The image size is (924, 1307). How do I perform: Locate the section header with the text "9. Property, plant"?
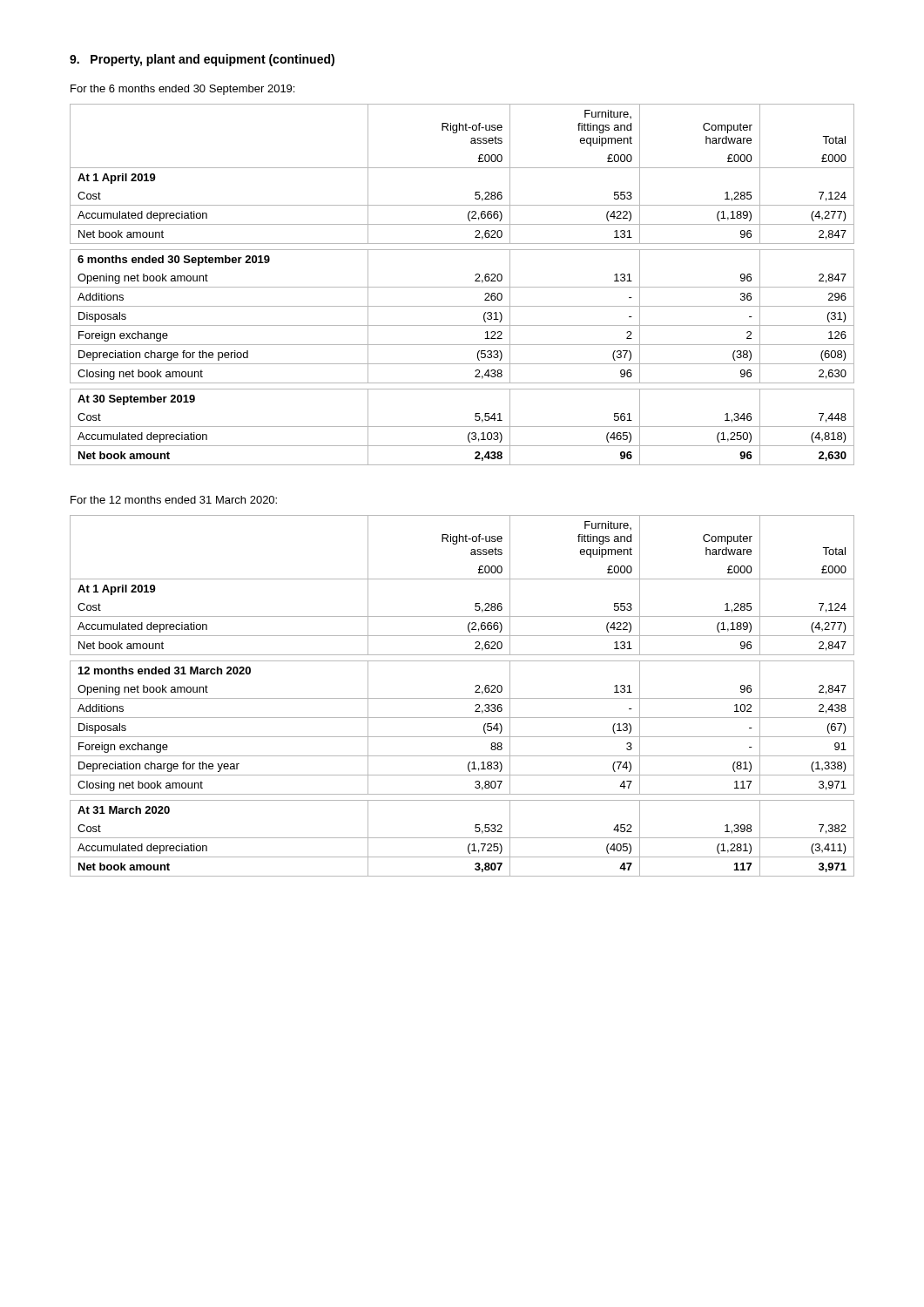202,59
